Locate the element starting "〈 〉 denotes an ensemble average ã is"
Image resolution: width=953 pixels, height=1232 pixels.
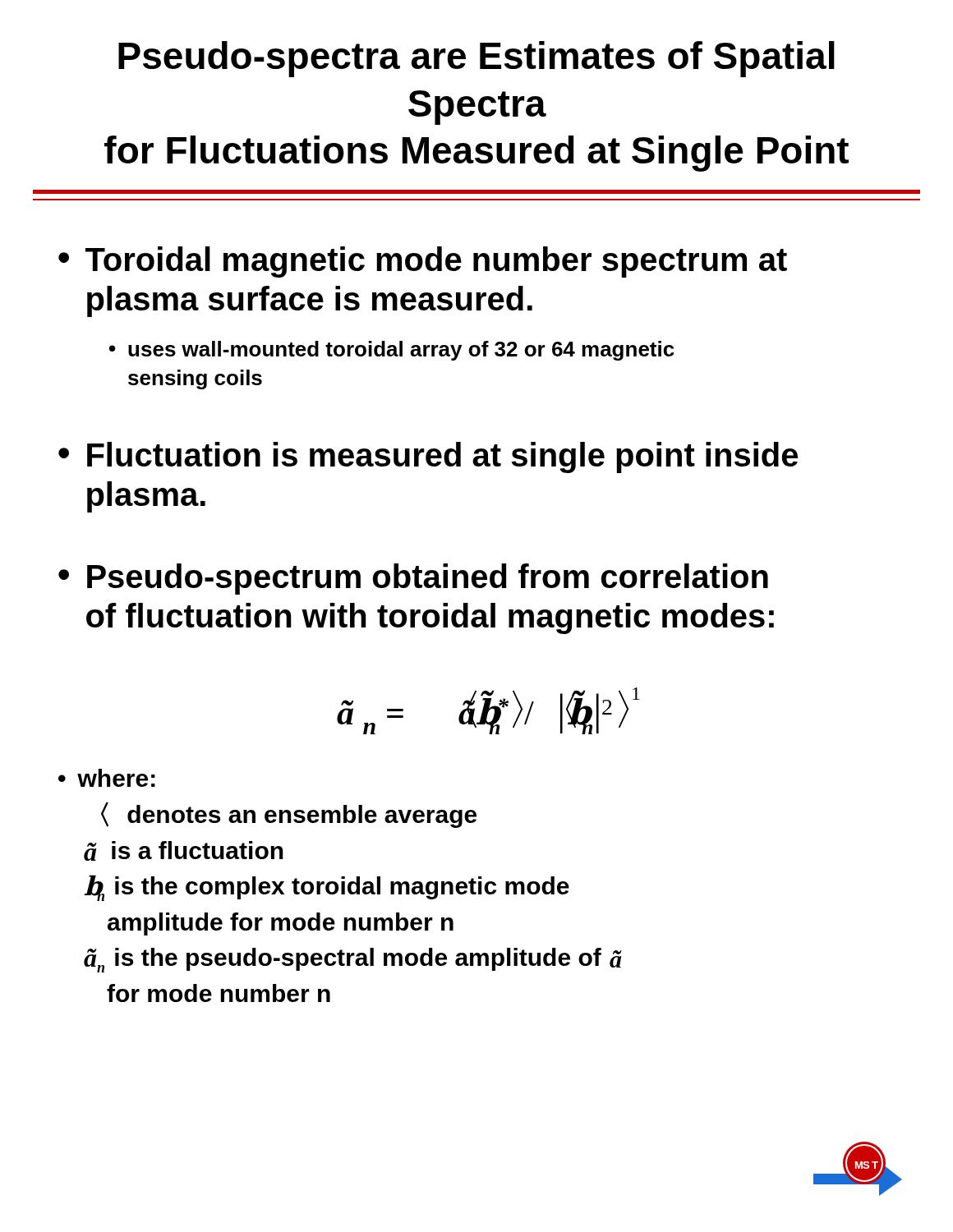pyautogui.click(x=518, y=904)
